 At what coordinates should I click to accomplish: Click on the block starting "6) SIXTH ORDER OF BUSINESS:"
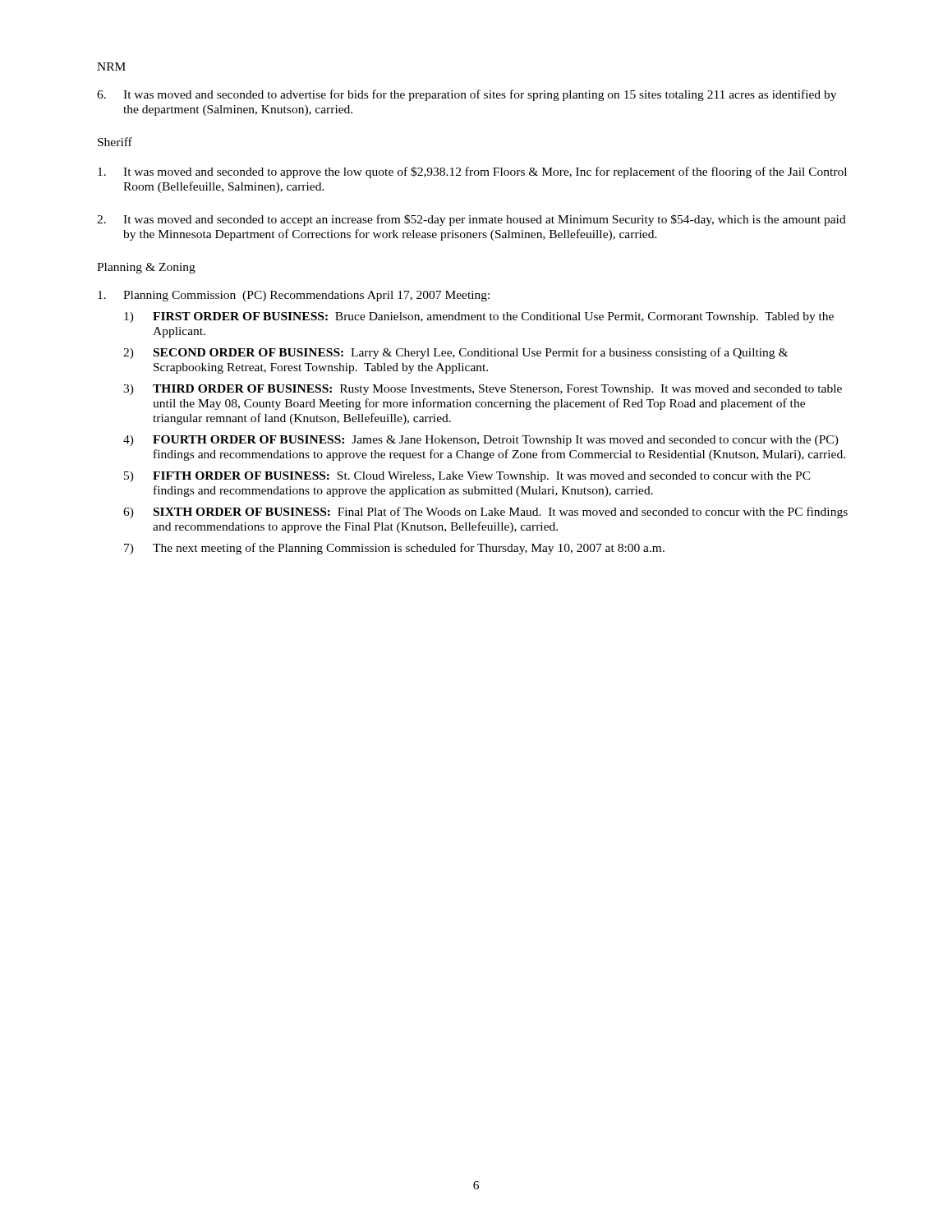[x=489, y=519]
